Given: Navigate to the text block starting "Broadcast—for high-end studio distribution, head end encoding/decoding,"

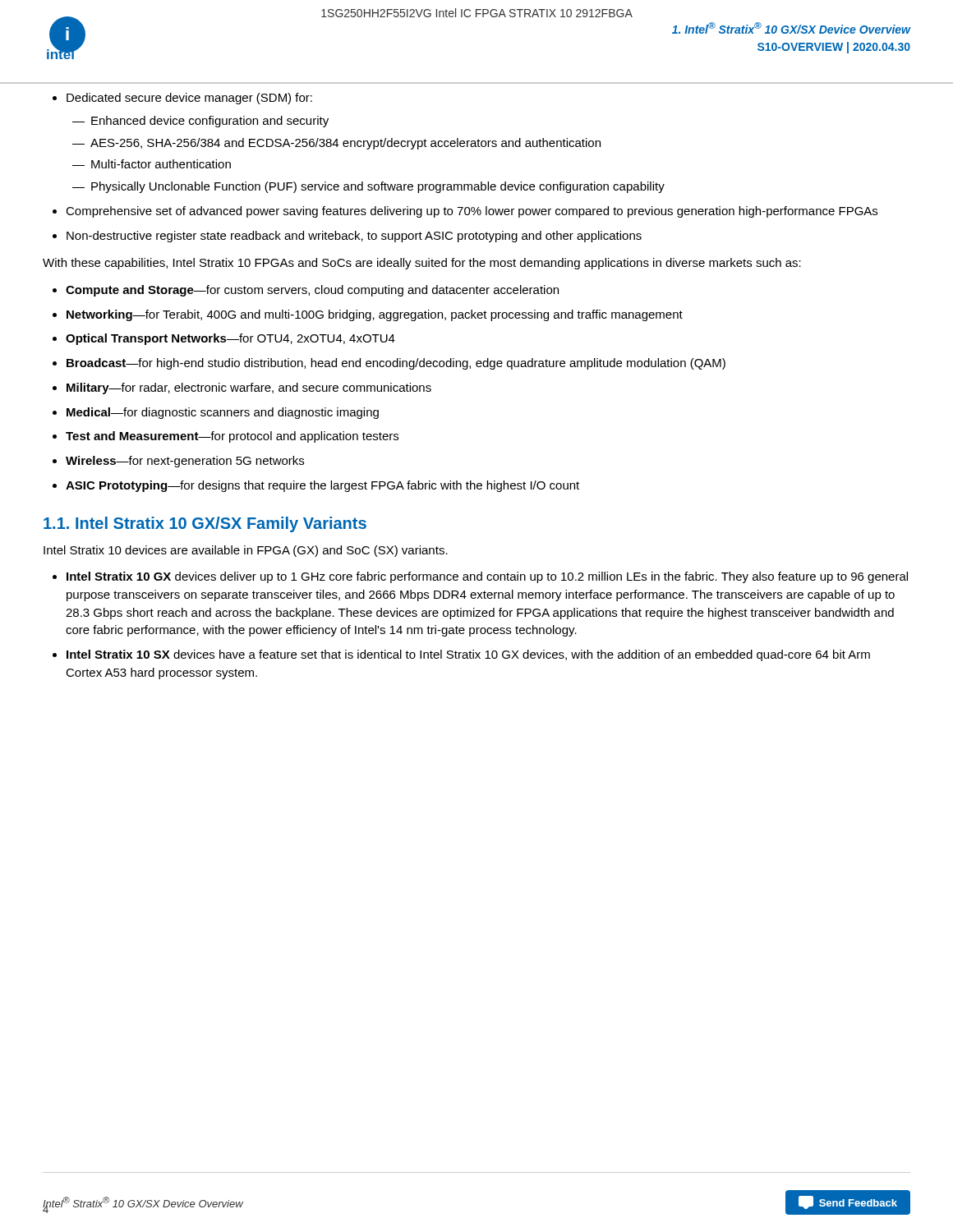Looking at the screenshot, I should [488, 363].
